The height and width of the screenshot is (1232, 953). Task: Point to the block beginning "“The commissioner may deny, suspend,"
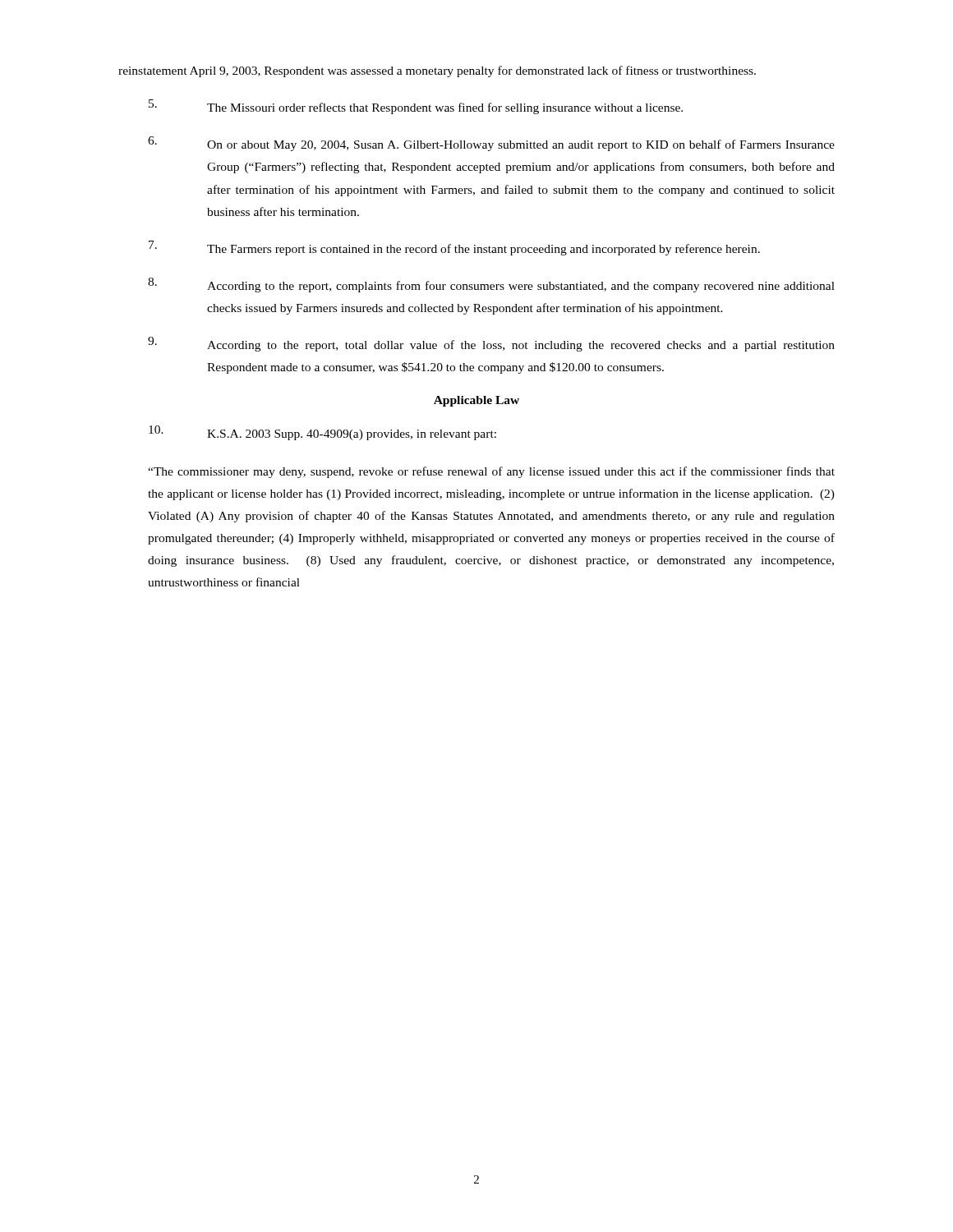(x=491, y=526)
